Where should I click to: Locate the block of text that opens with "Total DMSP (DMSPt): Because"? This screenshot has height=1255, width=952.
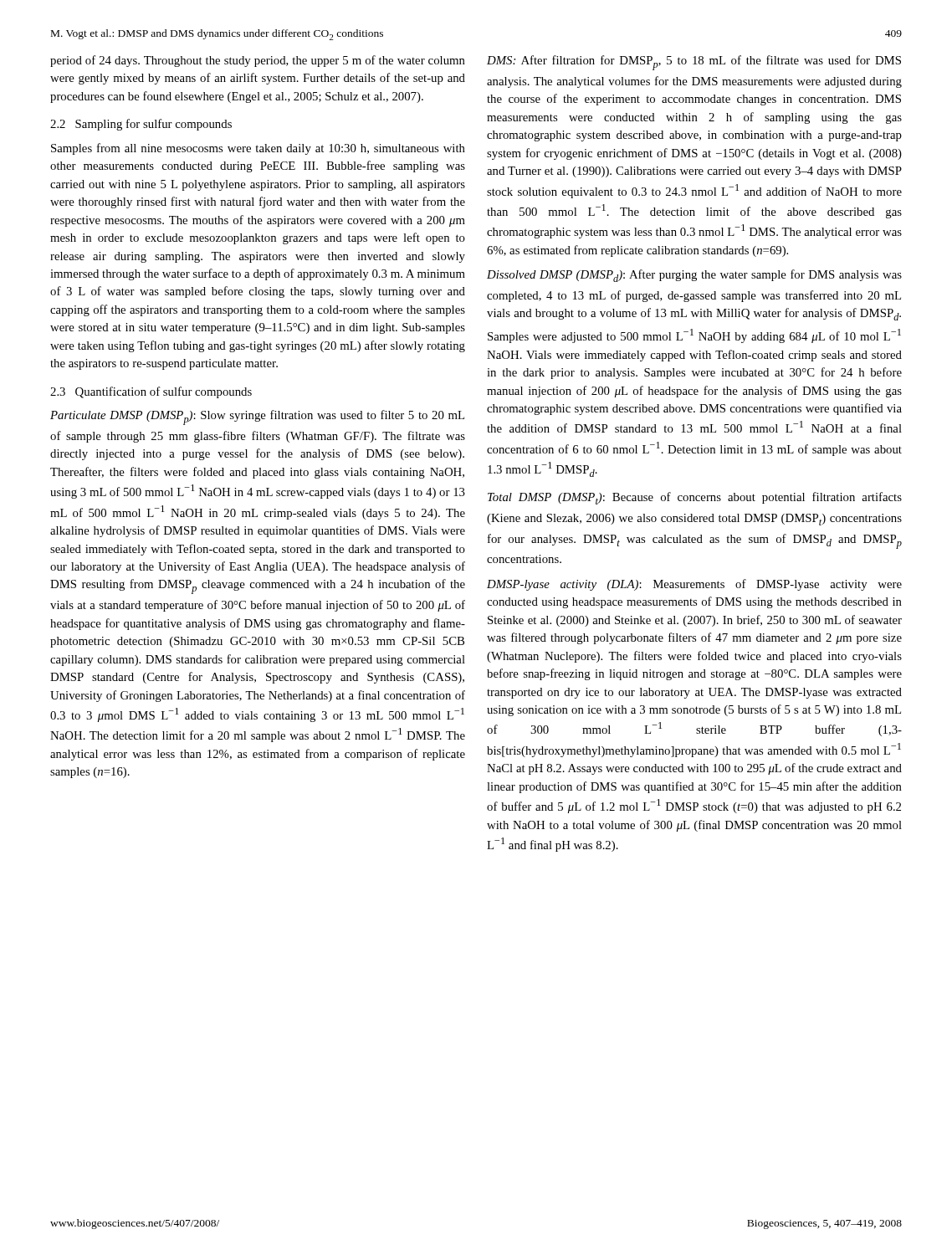694,529
